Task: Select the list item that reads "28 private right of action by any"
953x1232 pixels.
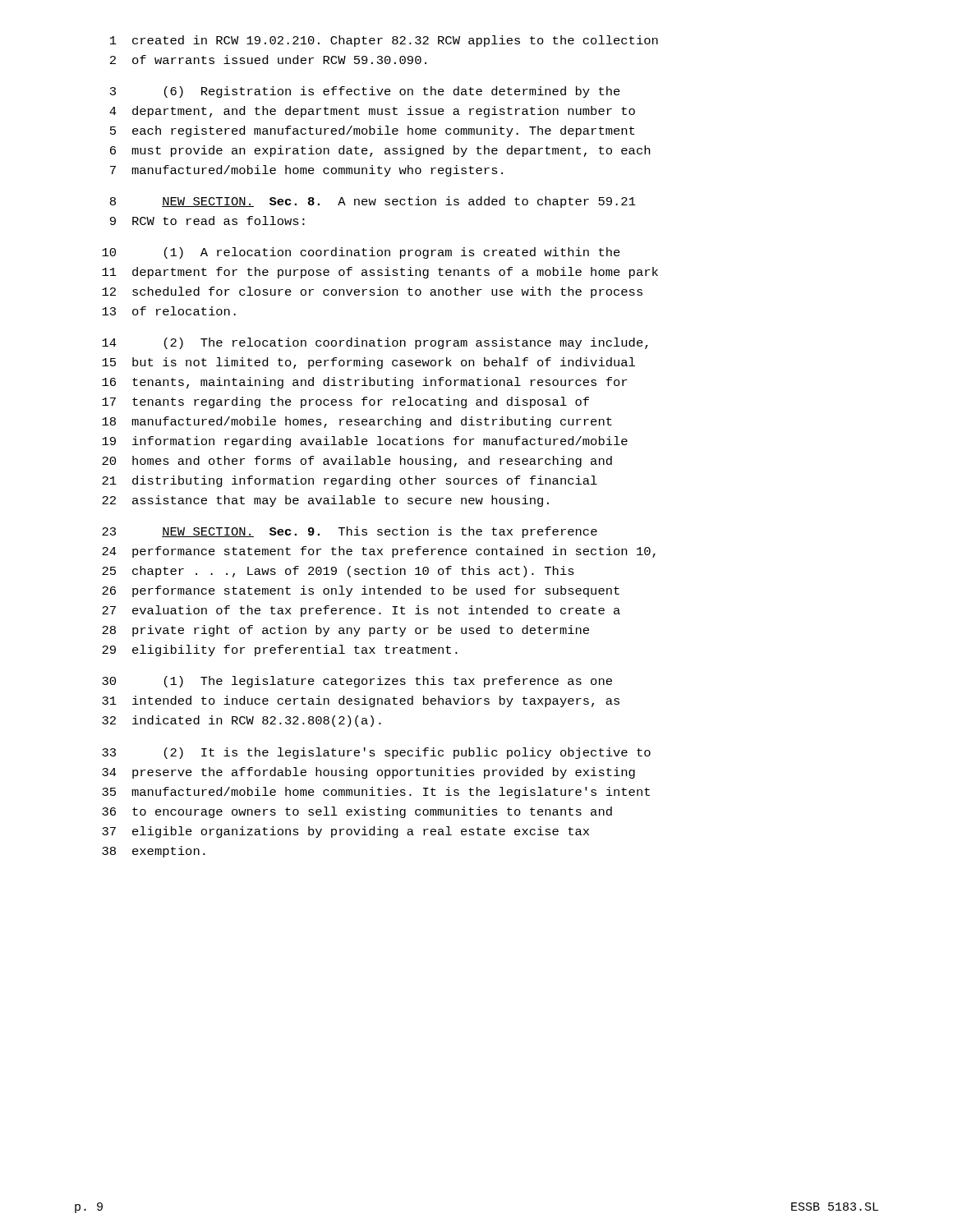Action: 476,631
